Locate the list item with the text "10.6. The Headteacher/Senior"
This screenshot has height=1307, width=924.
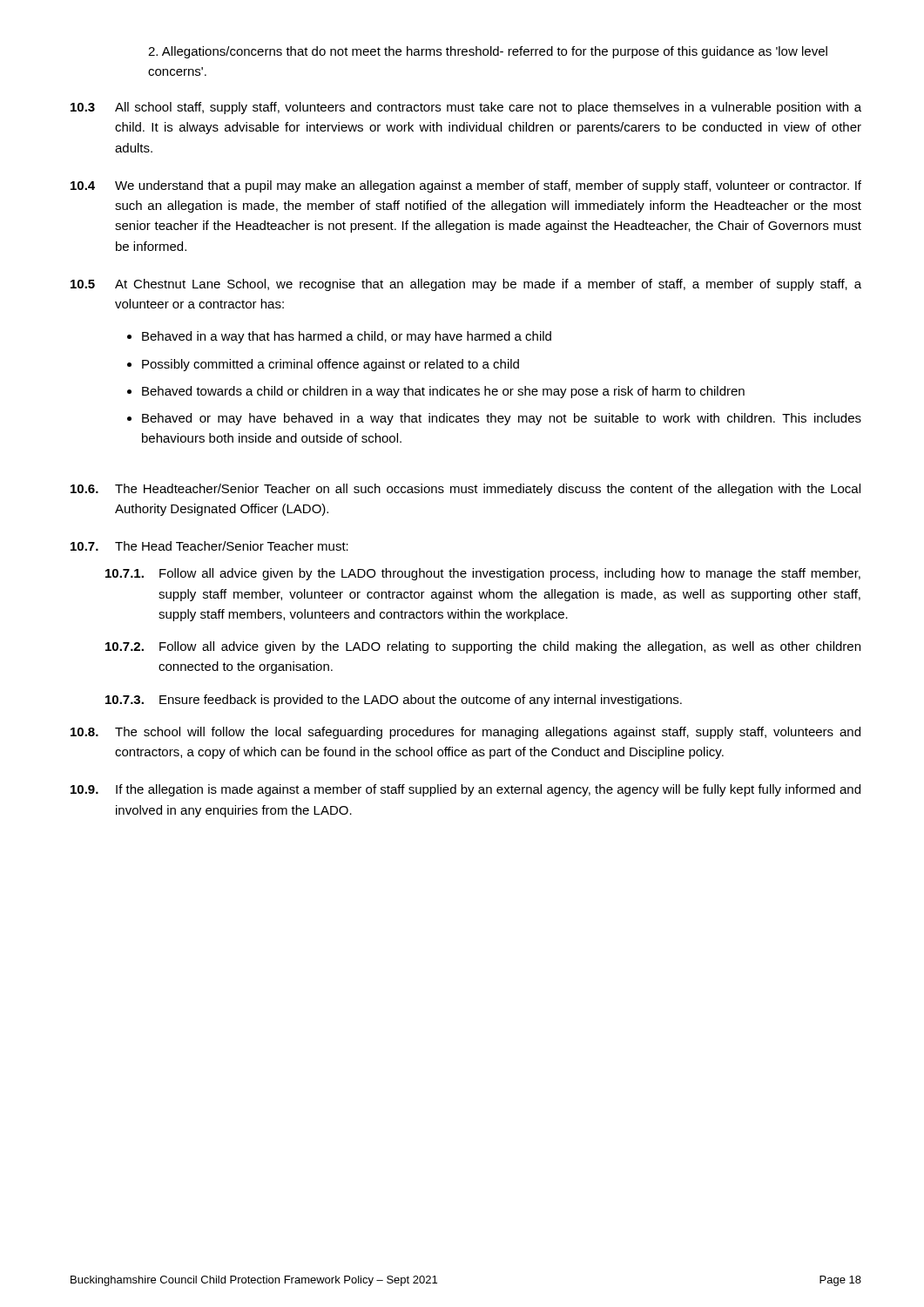pos(465,498)
